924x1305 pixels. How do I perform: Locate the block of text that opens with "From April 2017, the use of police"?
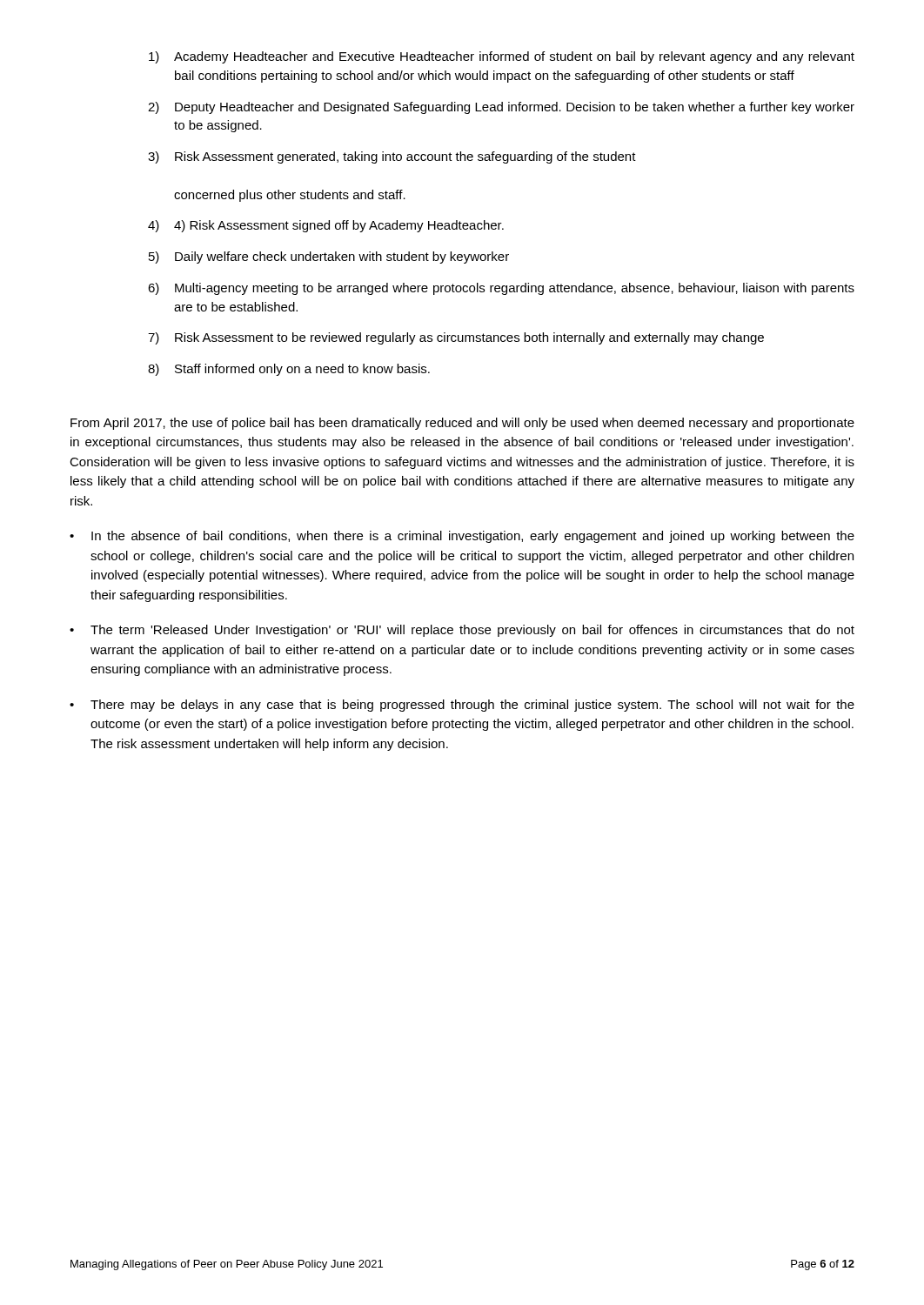(x=462, y=461)
